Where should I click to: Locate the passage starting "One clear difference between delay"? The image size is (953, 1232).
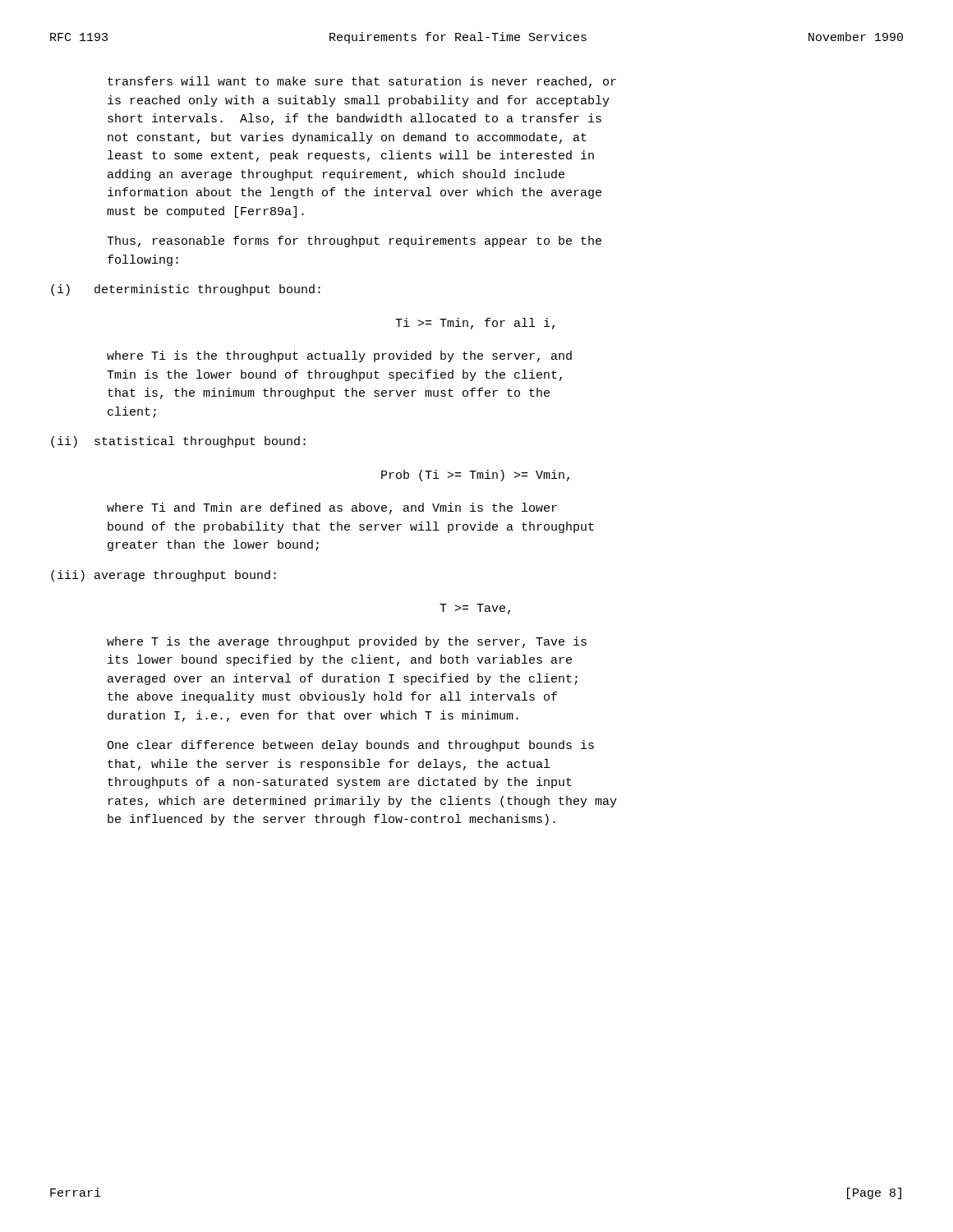(x=362, y=783)
